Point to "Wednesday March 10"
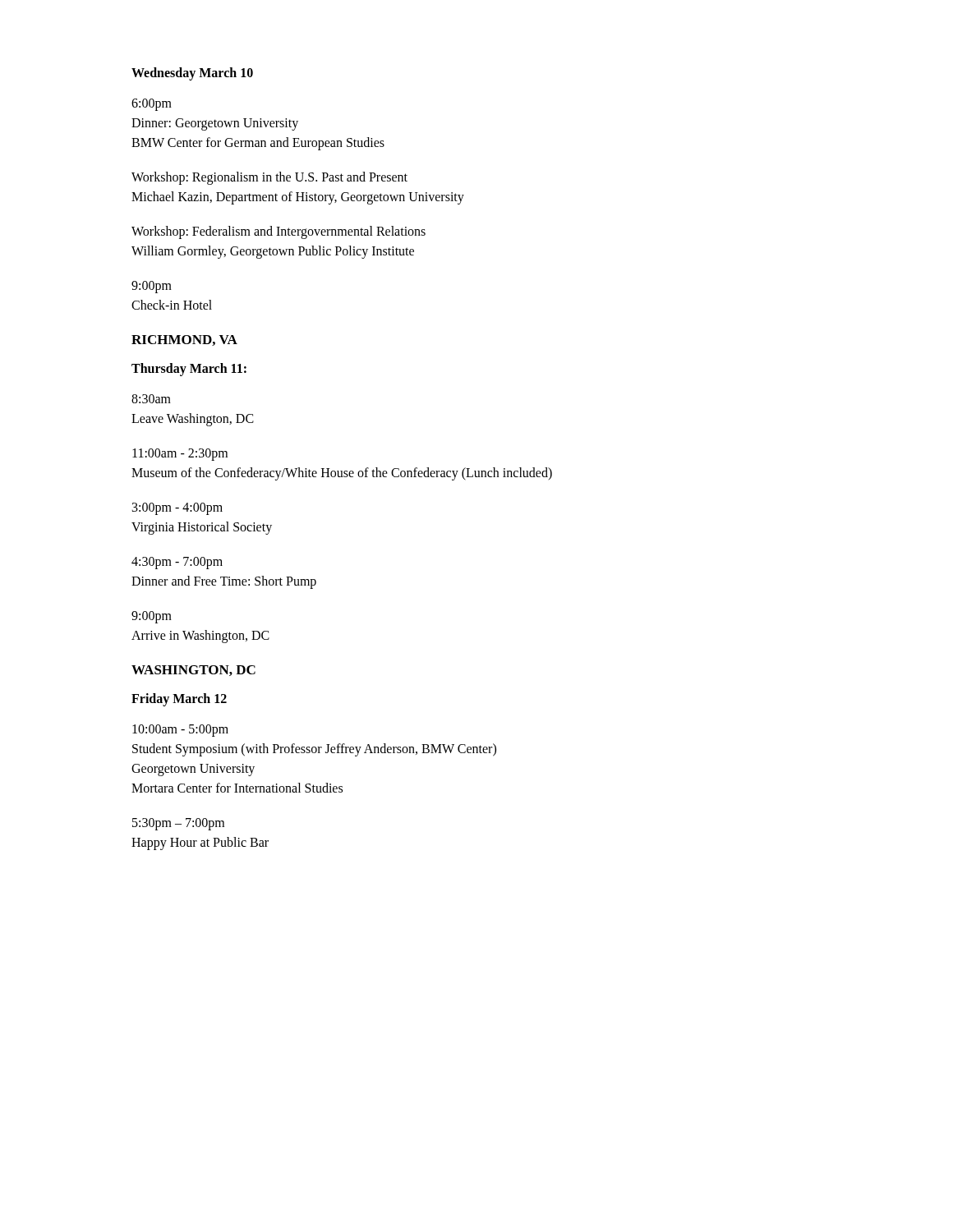953x1232 pixels. pos(192,73)
